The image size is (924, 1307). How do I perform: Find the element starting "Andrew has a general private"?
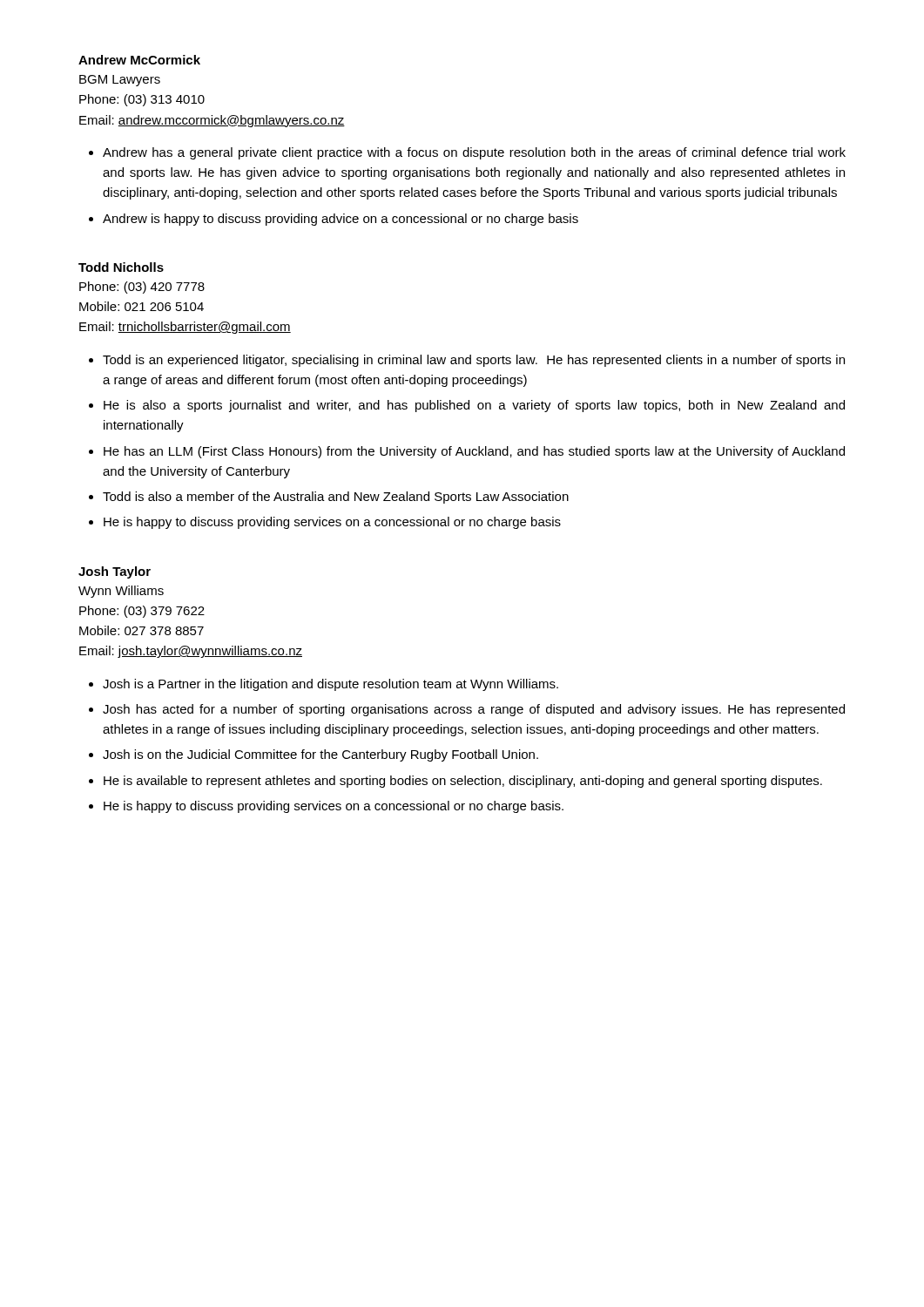(474, 172)
